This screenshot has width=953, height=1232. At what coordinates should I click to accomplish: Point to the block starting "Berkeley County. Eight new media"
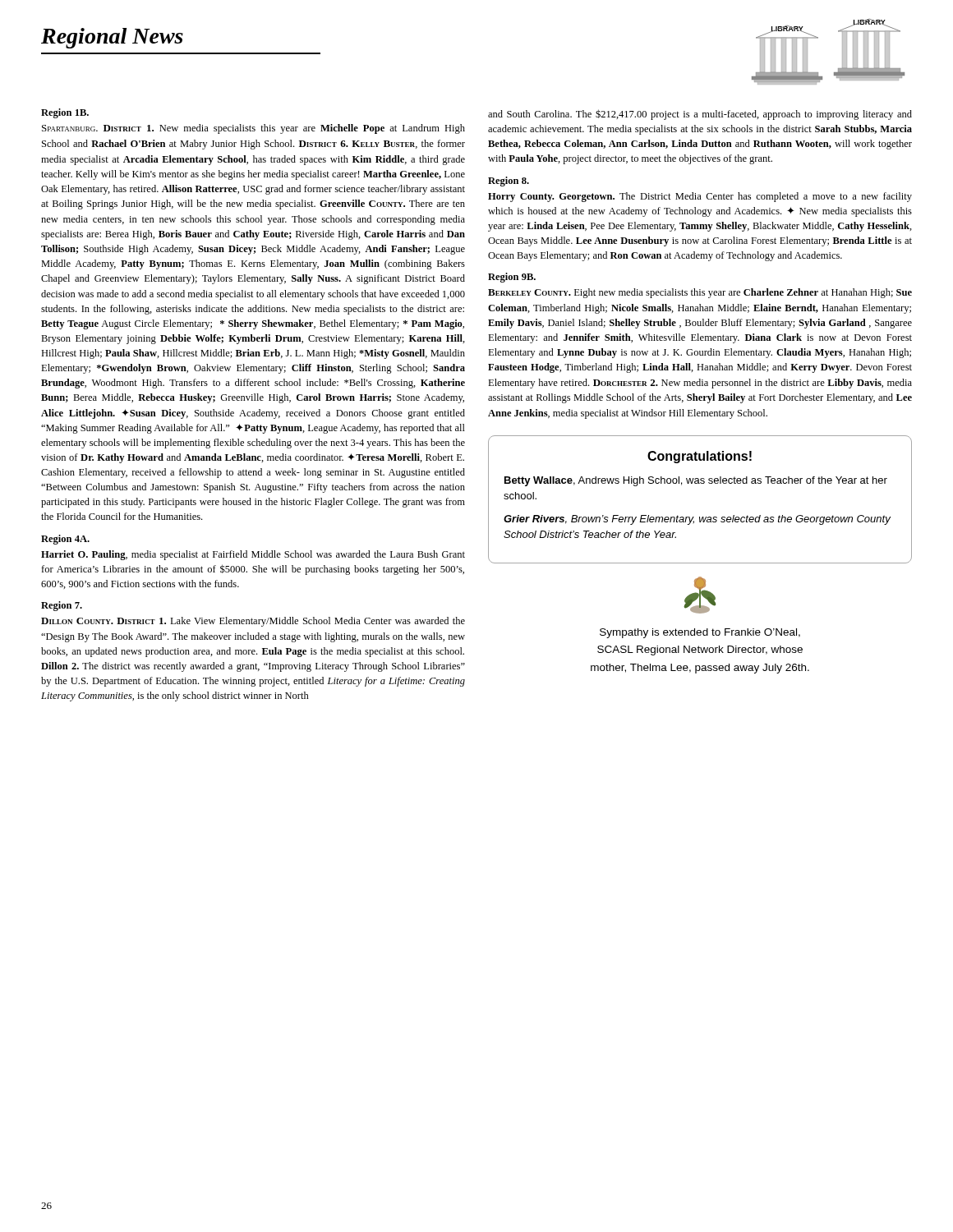(700, 352)
